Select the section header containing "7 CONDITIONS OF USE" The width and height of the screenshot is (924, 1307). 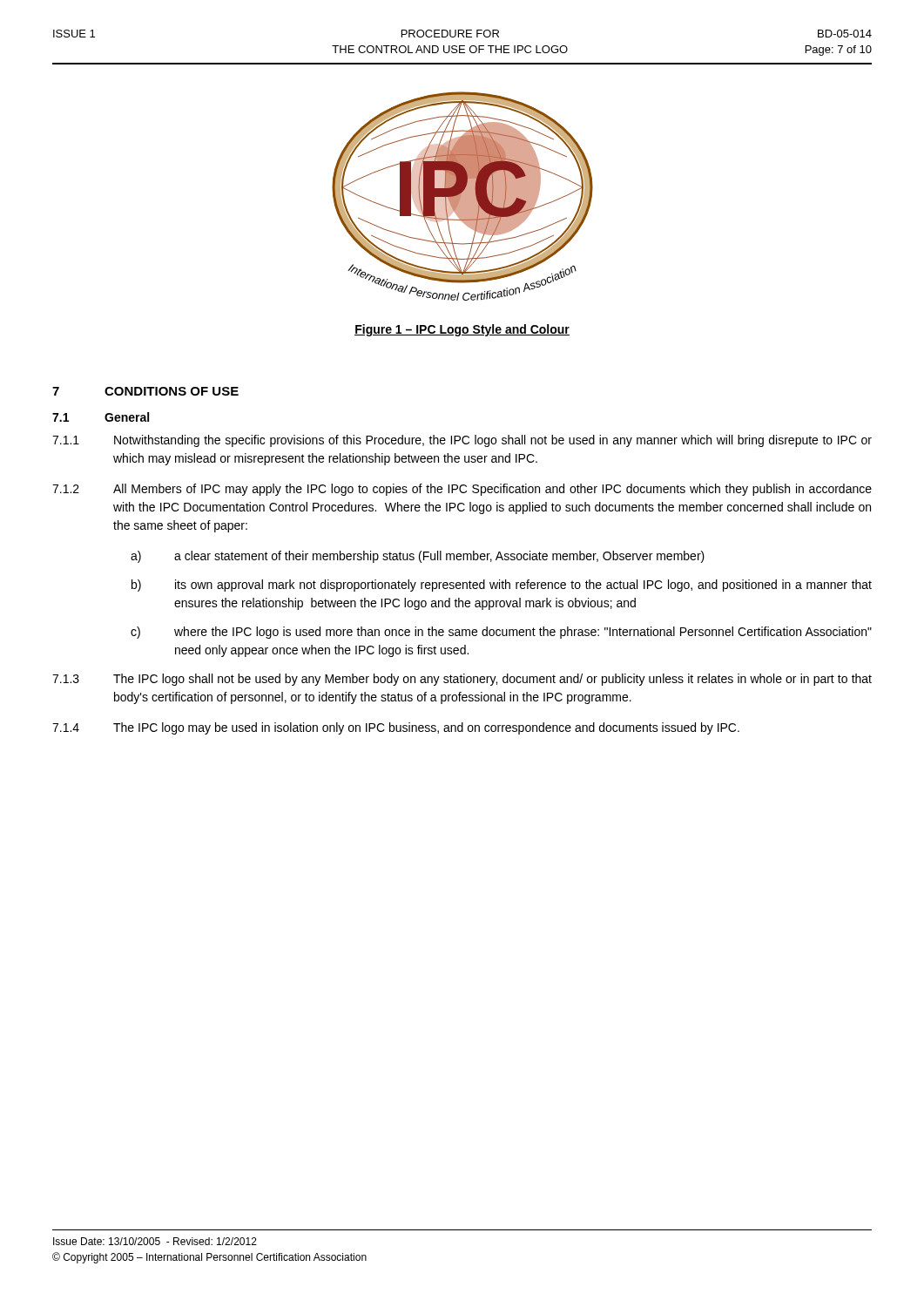[x=146, y=391]
